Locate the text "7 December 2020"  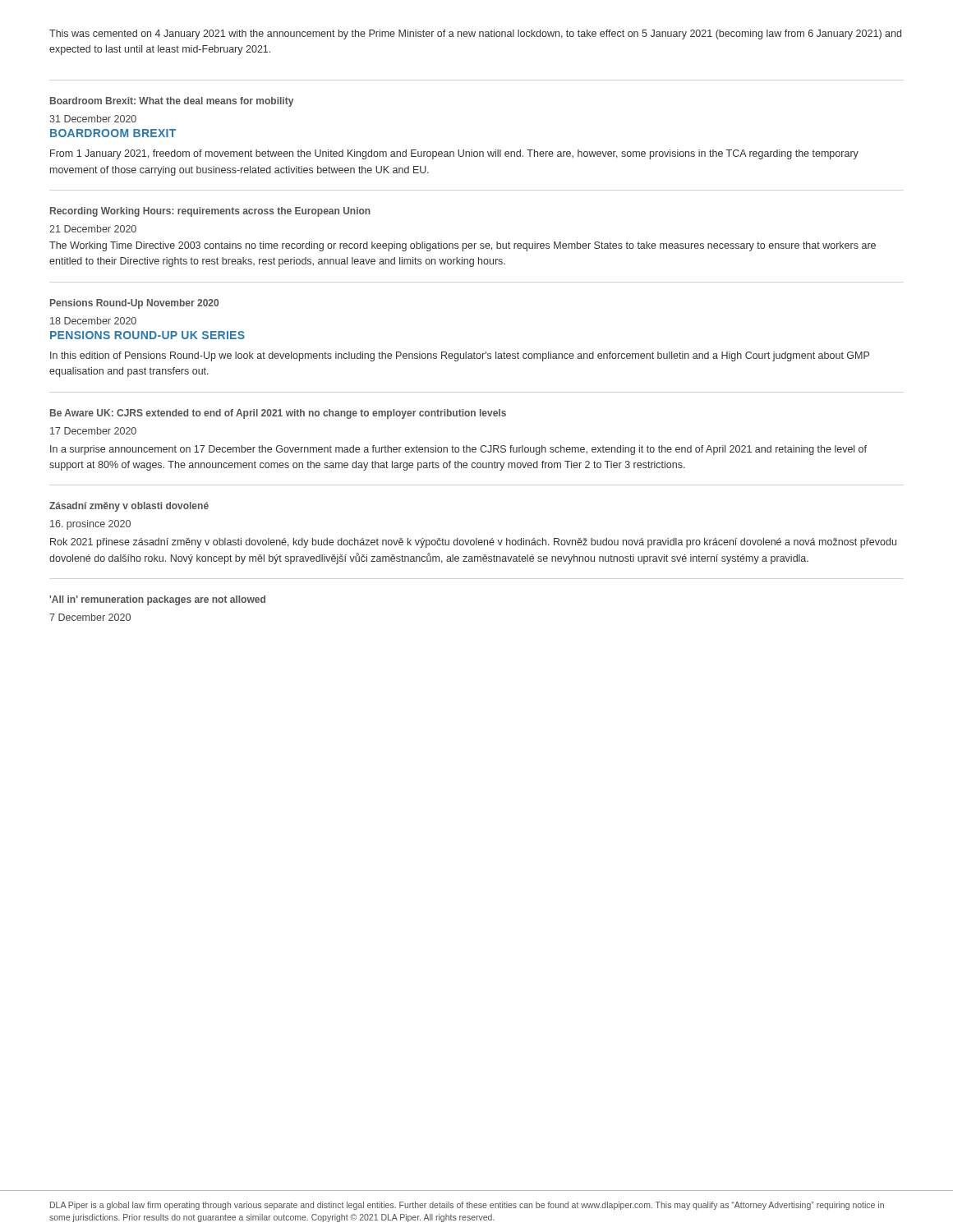[x=90, y=618]
